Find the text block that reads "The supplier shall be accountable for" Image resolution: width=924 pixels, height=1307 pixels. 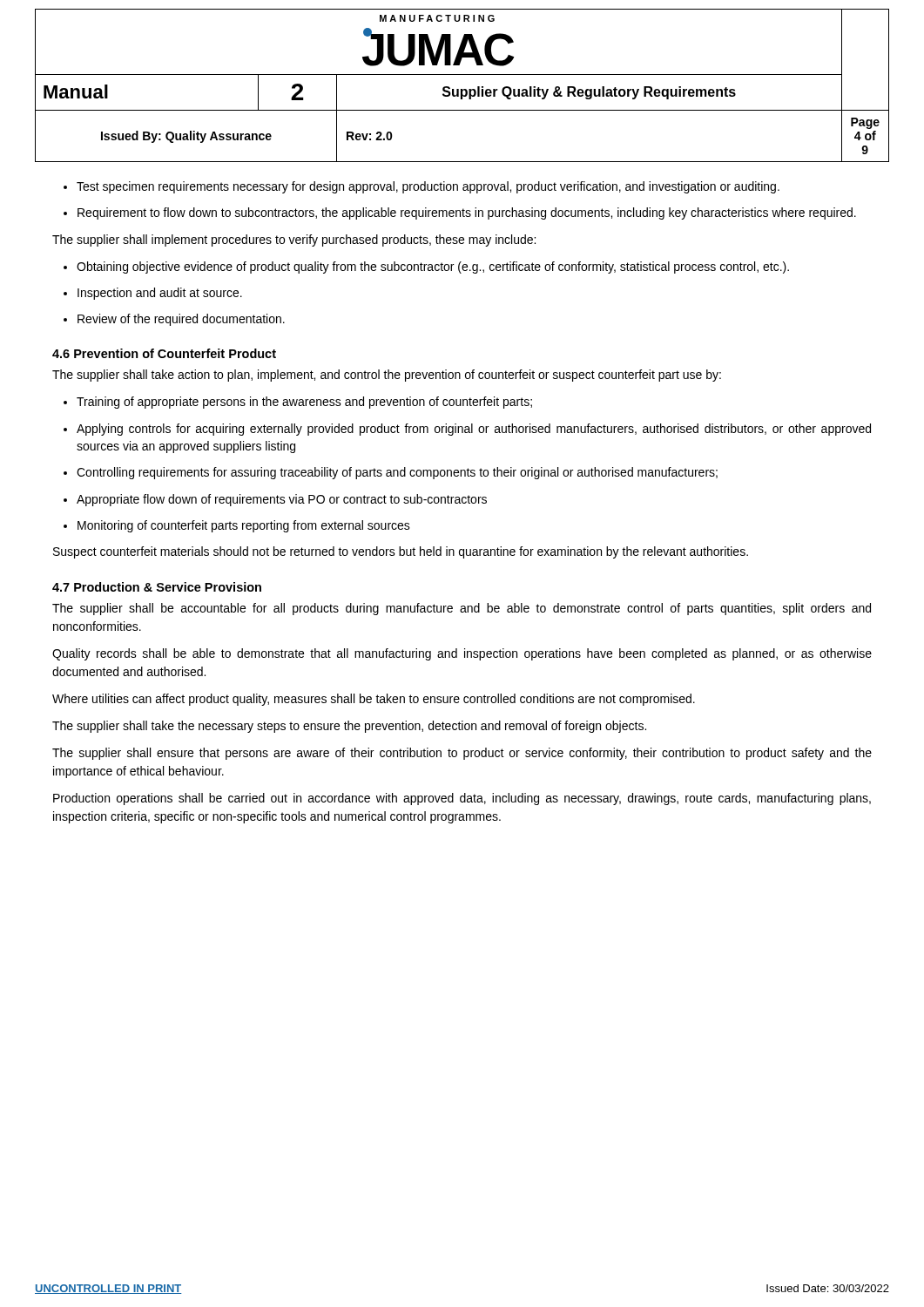(x=462, y=618)
